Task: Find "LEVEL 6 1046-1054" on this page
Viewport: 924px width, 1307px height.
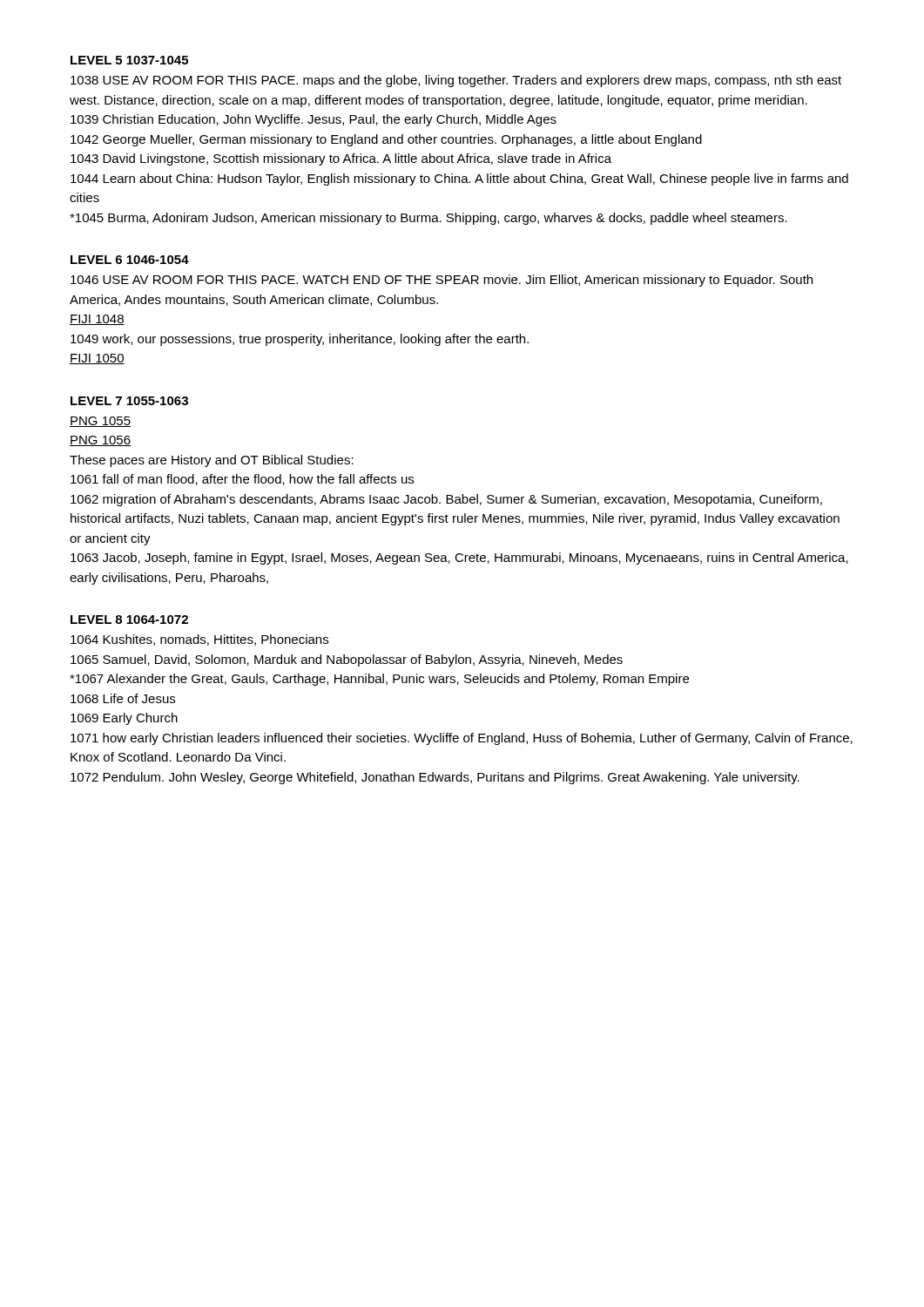Action: [129, 259]
